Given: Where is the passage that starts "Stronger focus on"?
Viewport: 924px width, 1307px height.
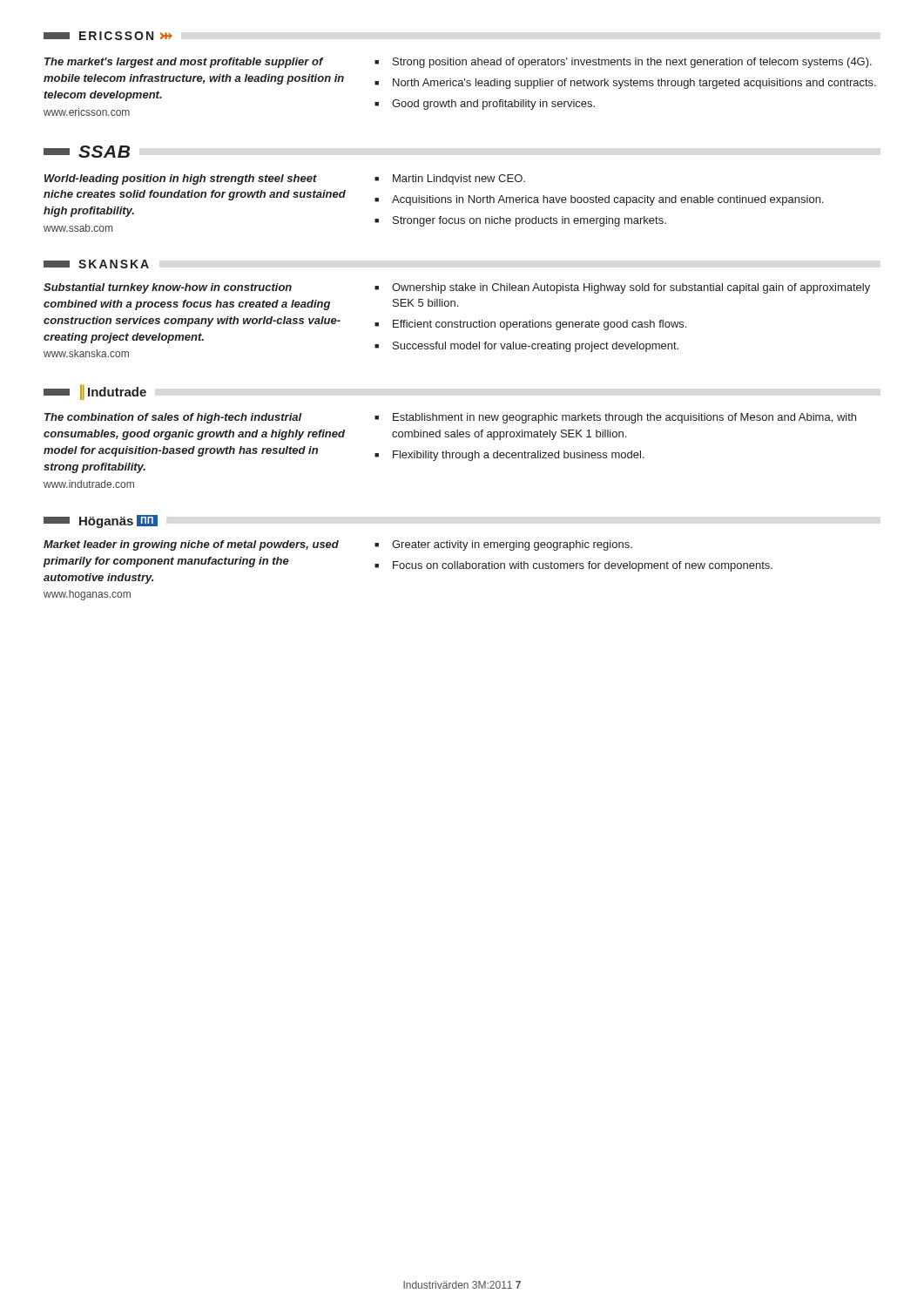Looking at the screenshot, I should tap(529, 220).
